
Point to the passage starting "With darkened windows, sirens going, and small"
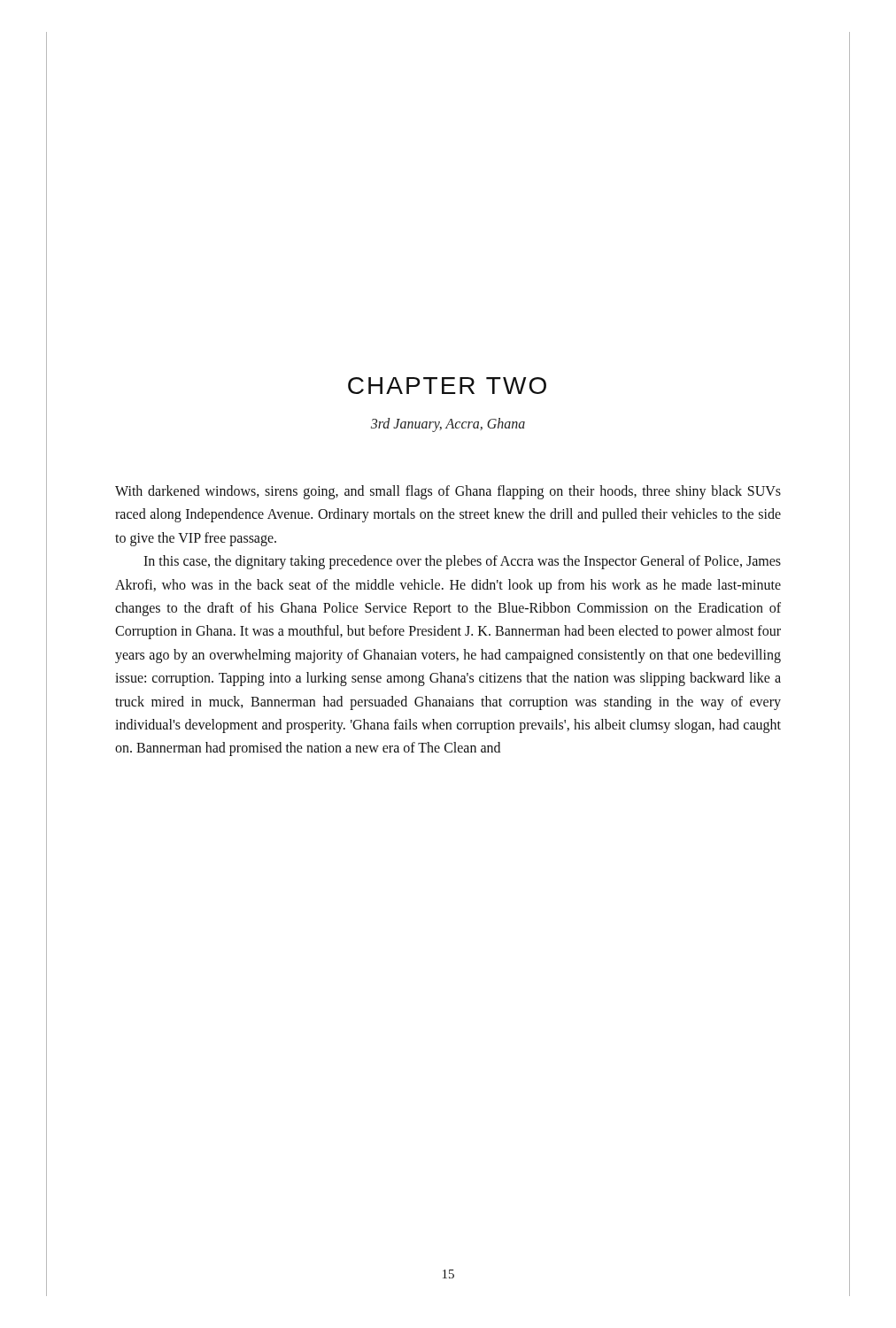click(x=448, y=620)
